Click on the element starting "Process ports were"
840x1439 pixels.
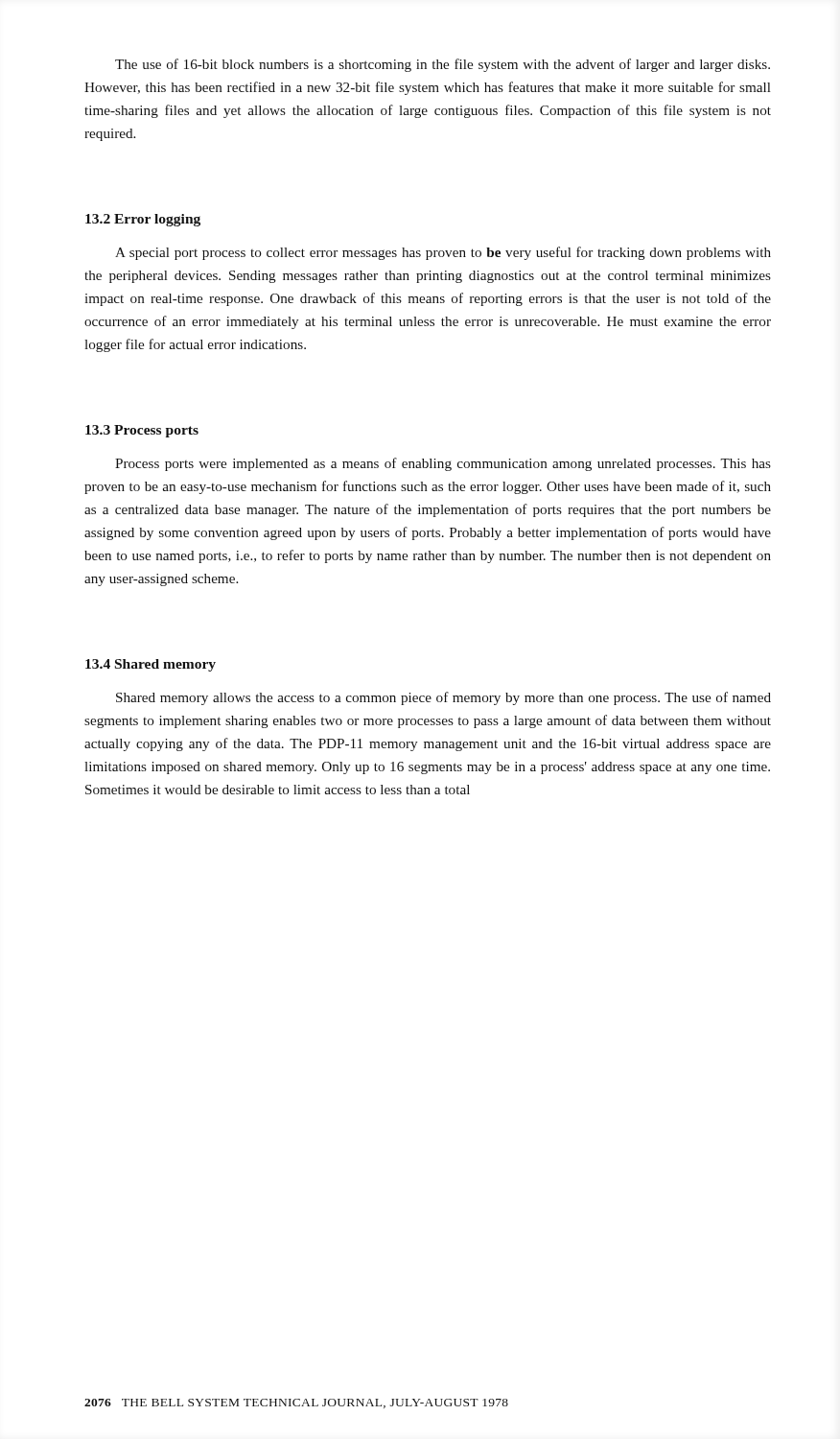(x=428, y=521)
